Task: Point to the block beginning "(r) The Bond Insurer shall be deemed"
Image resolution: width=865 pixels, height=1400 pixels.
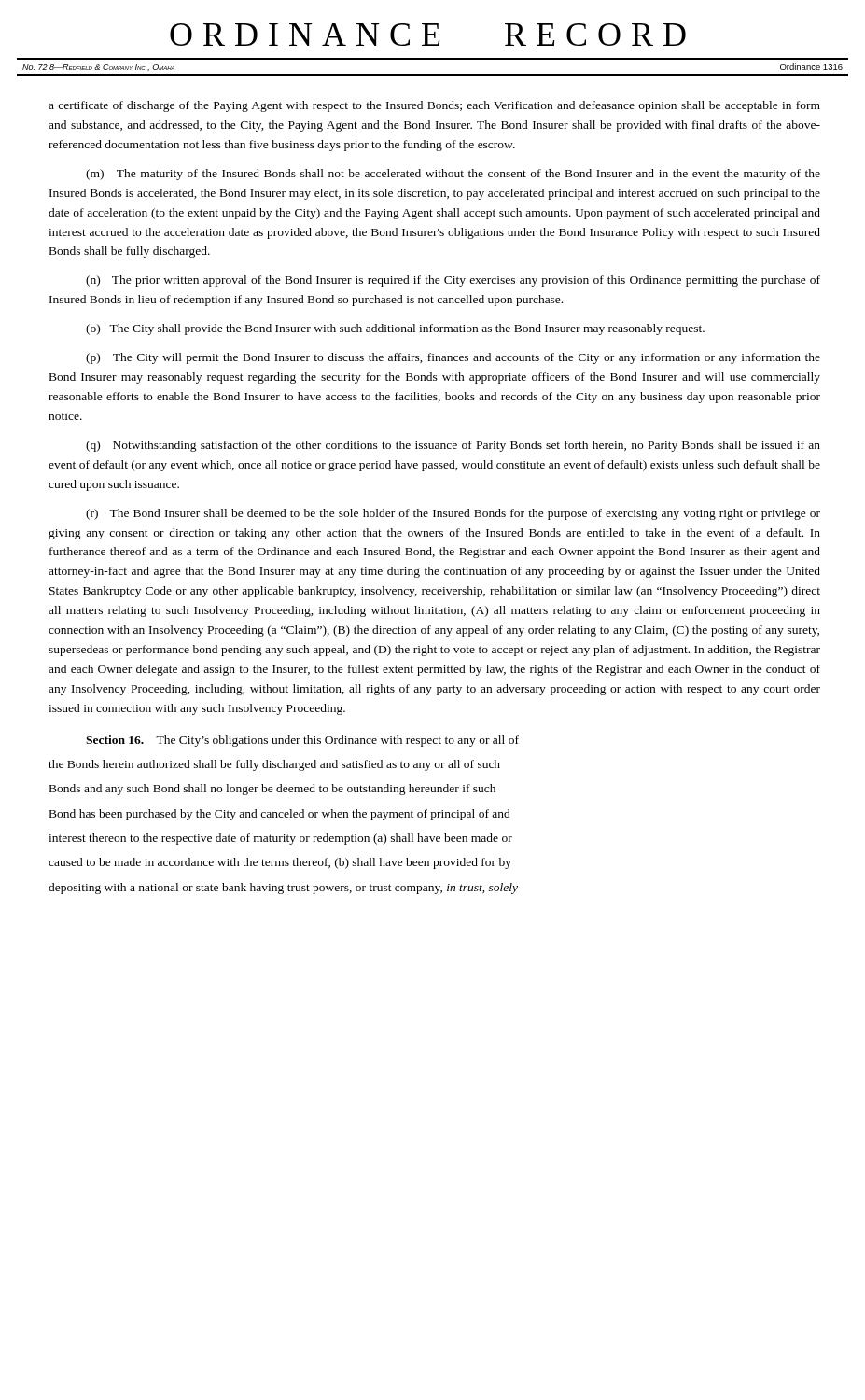Action: 434,610
